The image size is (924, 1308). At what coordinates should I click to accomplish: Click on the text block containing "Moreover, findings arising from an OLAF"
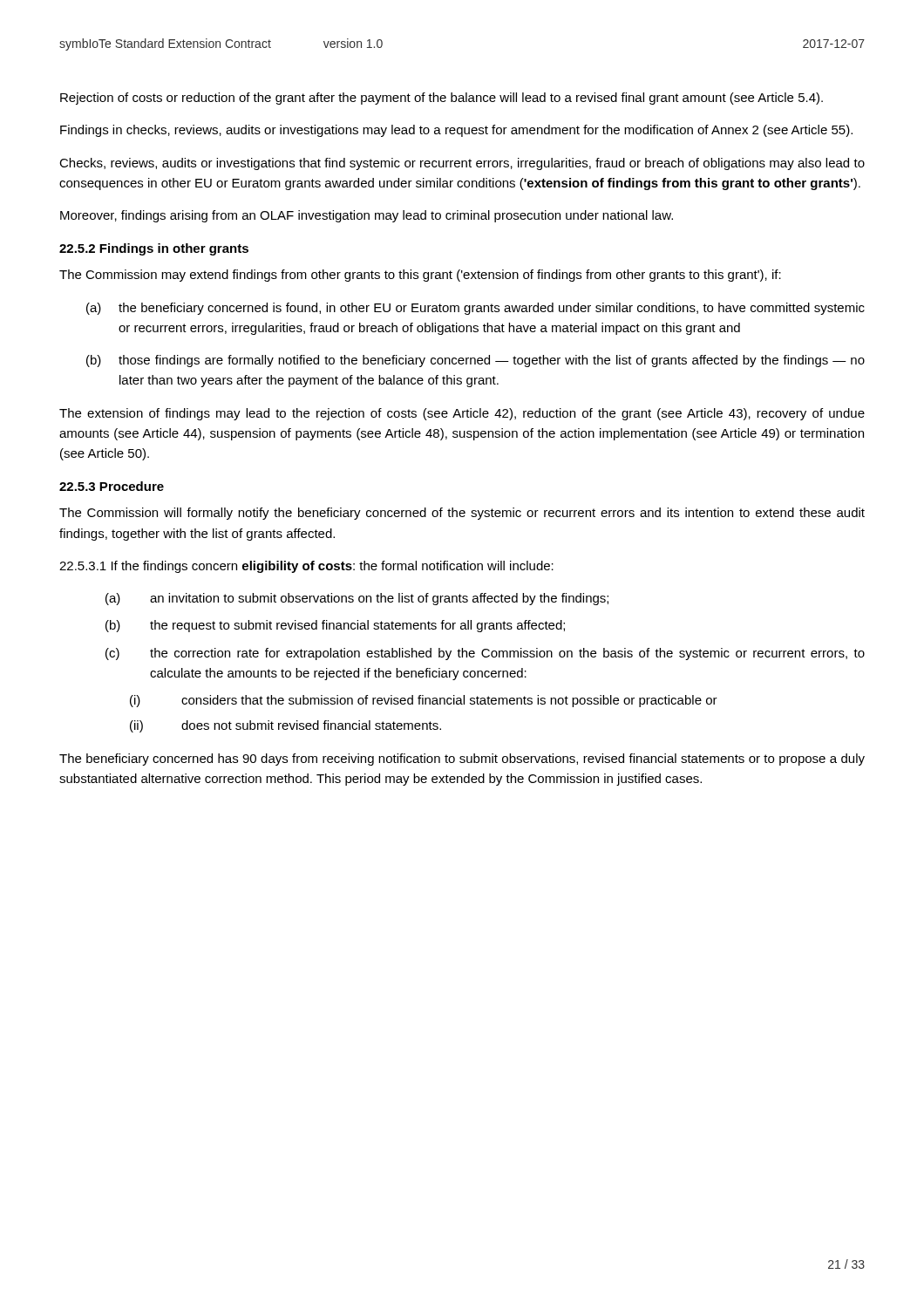pyautogui.click(x=462, y=215)
